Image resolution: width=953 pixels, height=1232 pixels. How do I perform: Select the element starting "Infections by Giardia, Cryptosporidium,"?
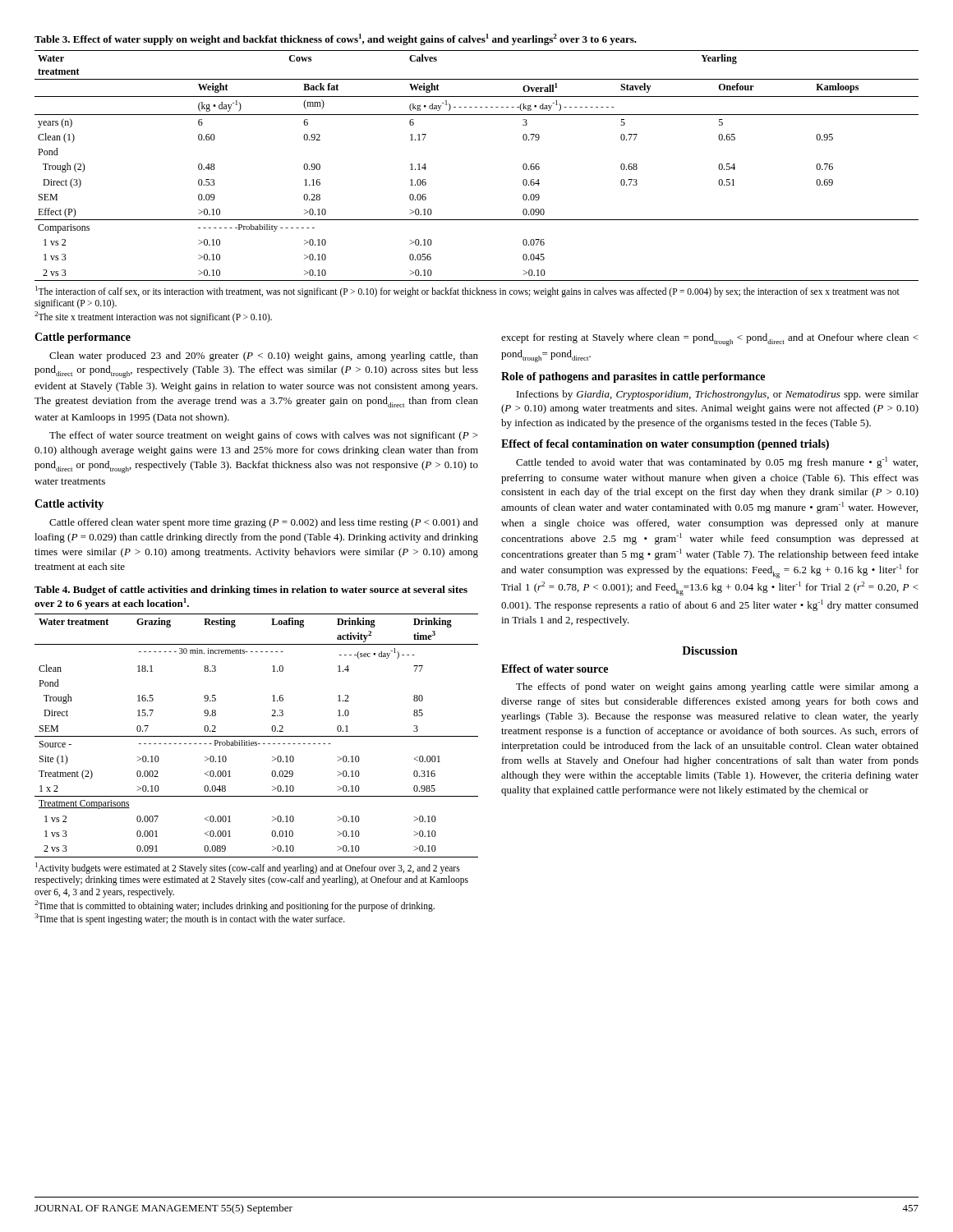click(710, 408)
